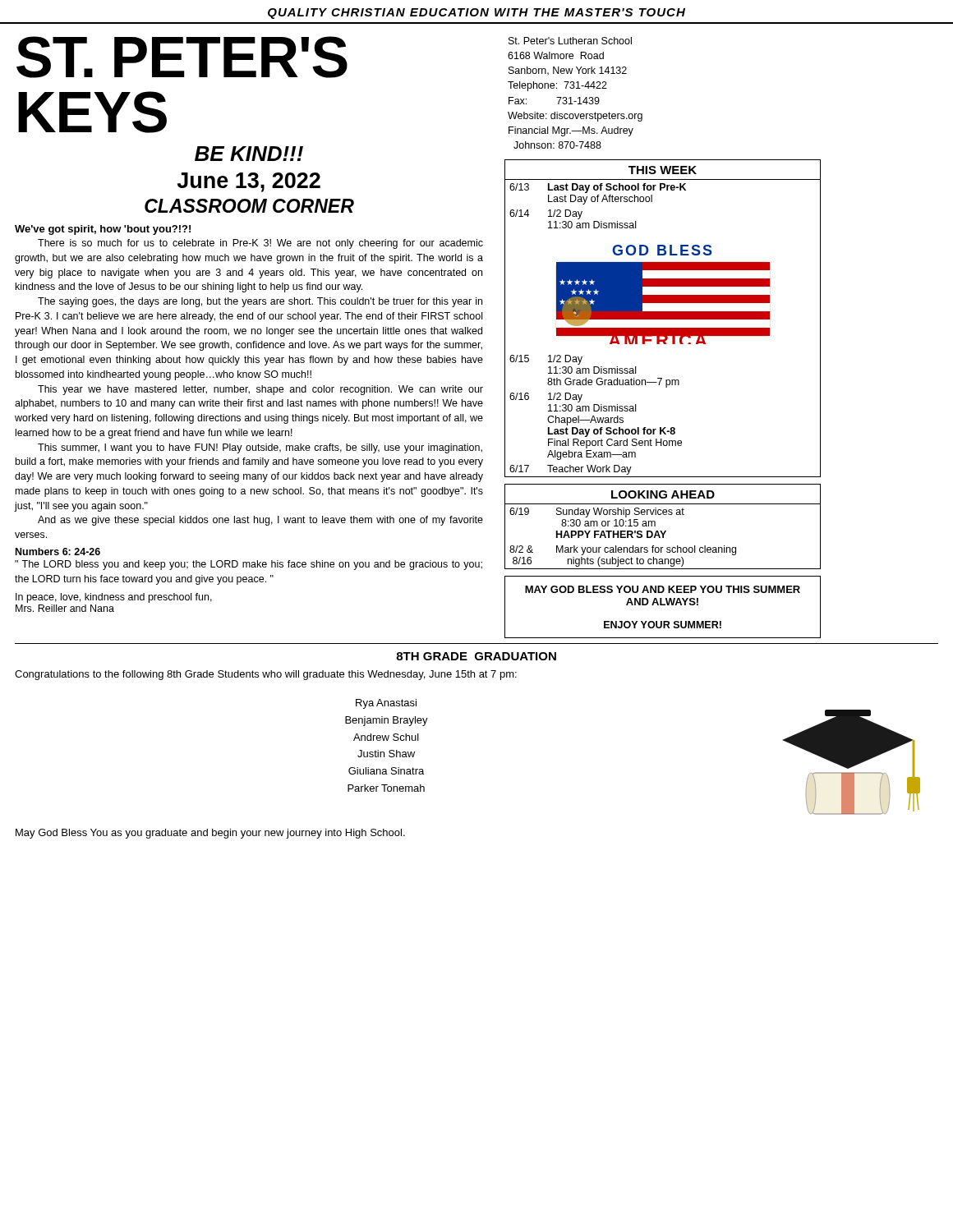Click on the section header that says "8TH GRADE GRADUATION"
953x1232 pixels.
[x=476, y=656]
